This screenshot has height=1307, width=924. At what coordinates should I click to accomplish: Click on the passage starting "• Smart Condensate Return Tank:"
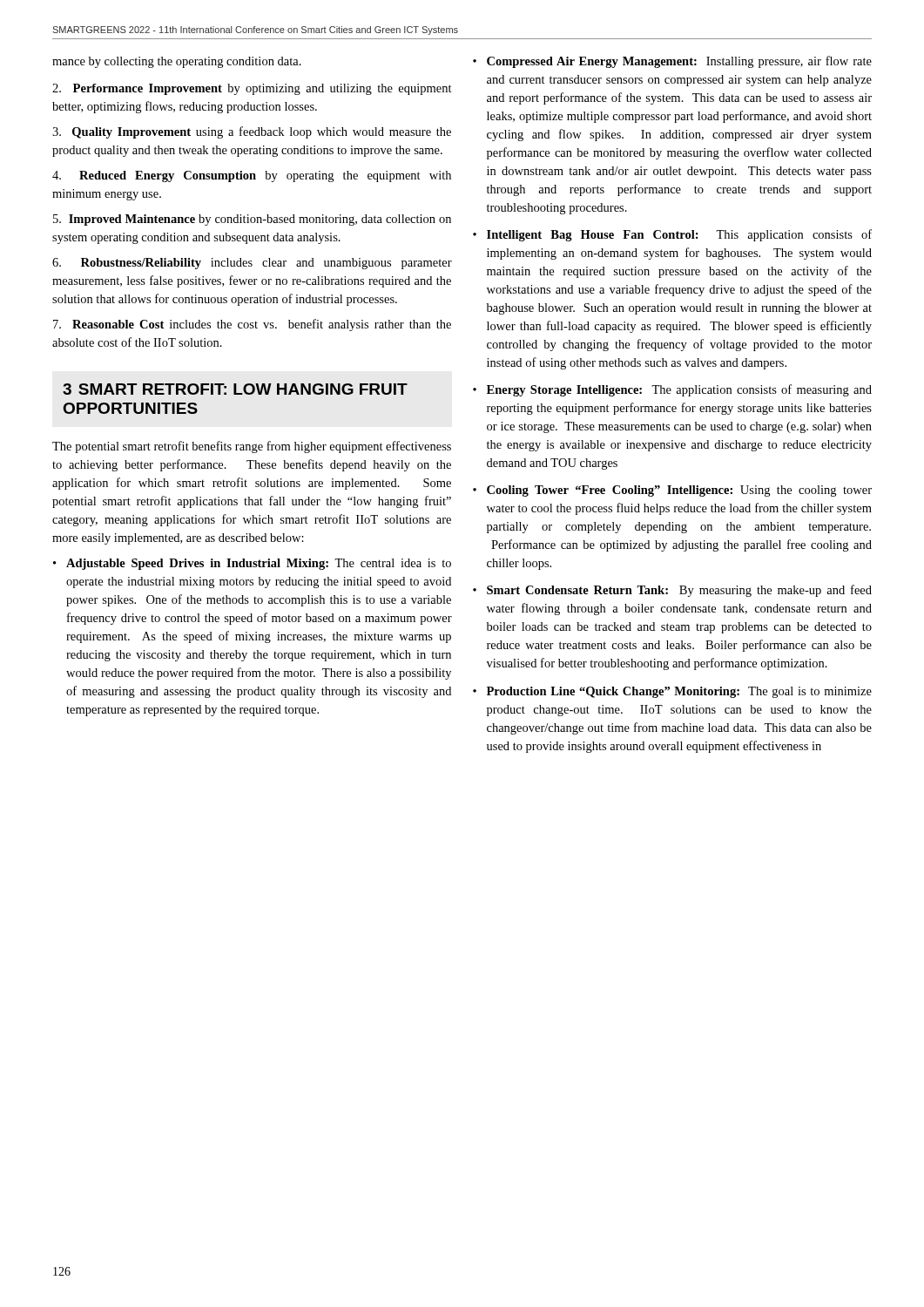click(x=672, y=627)
